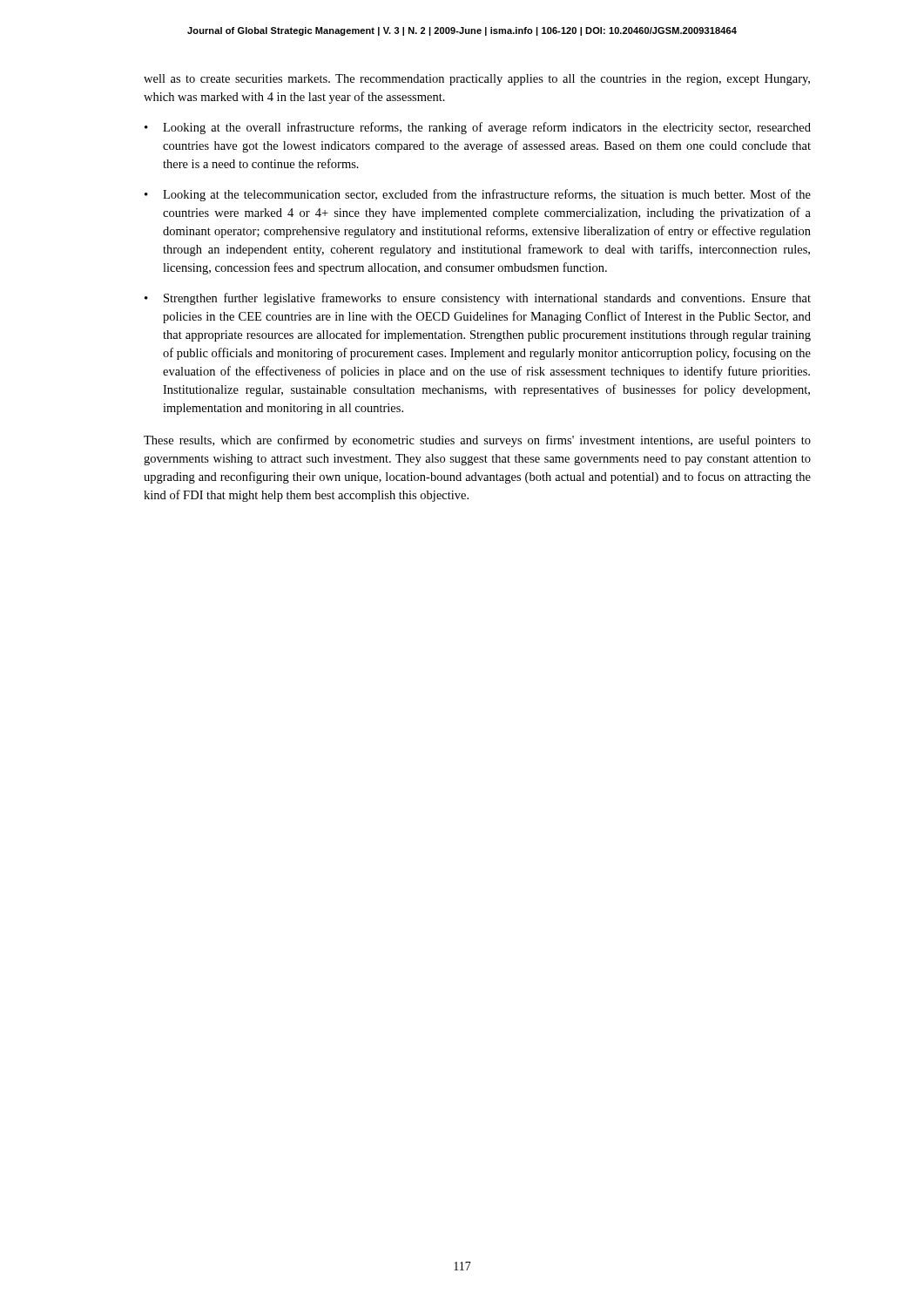Image resolution: width=924 pixels, height=1307 pixels.
Task: Locate the element starting "• Strengthen further legislative frameworks to ensure consistency"
Action: [x=477, y=353]
